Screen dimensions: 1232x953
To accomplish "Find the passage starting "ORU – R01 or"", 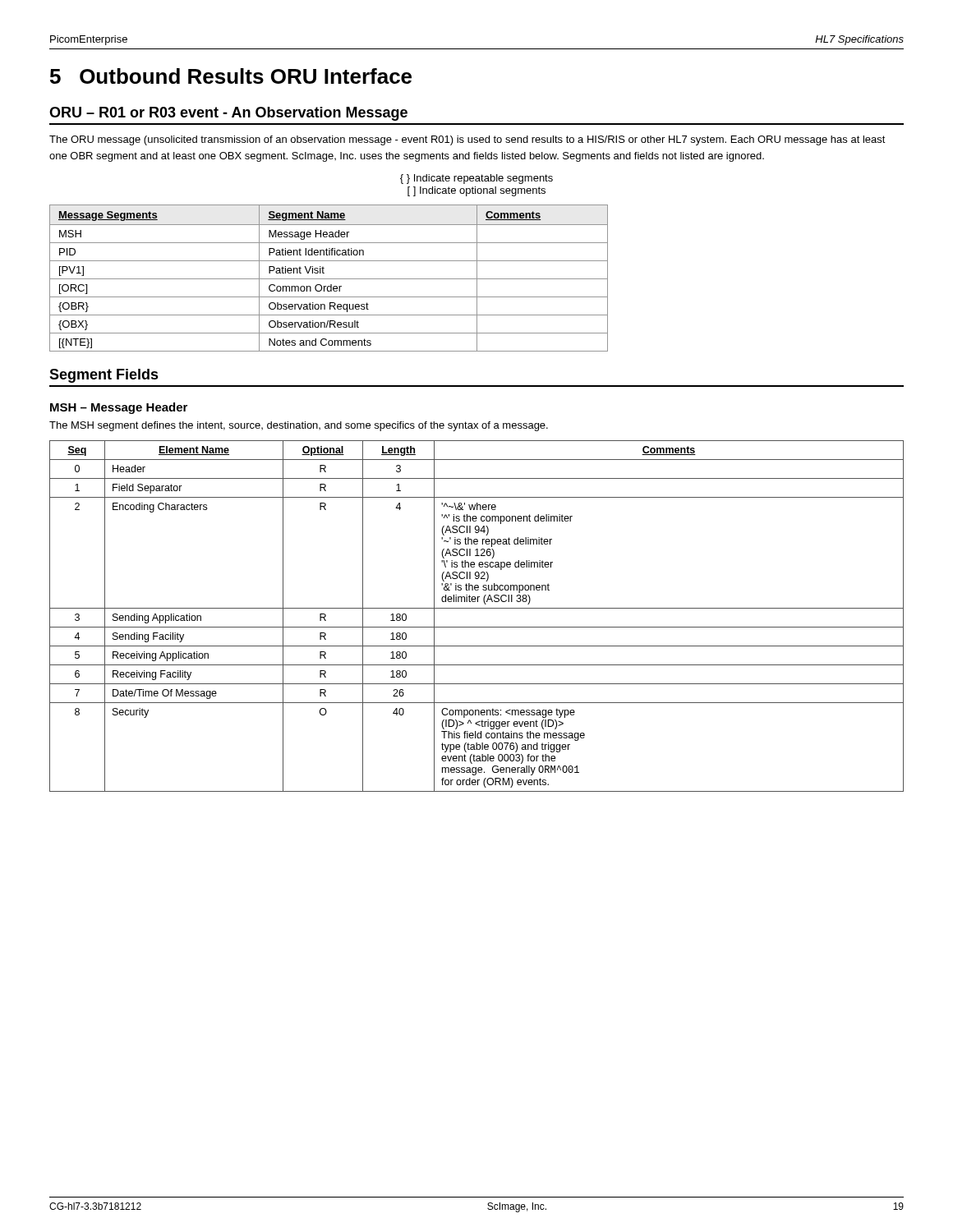I will (229, 113).
